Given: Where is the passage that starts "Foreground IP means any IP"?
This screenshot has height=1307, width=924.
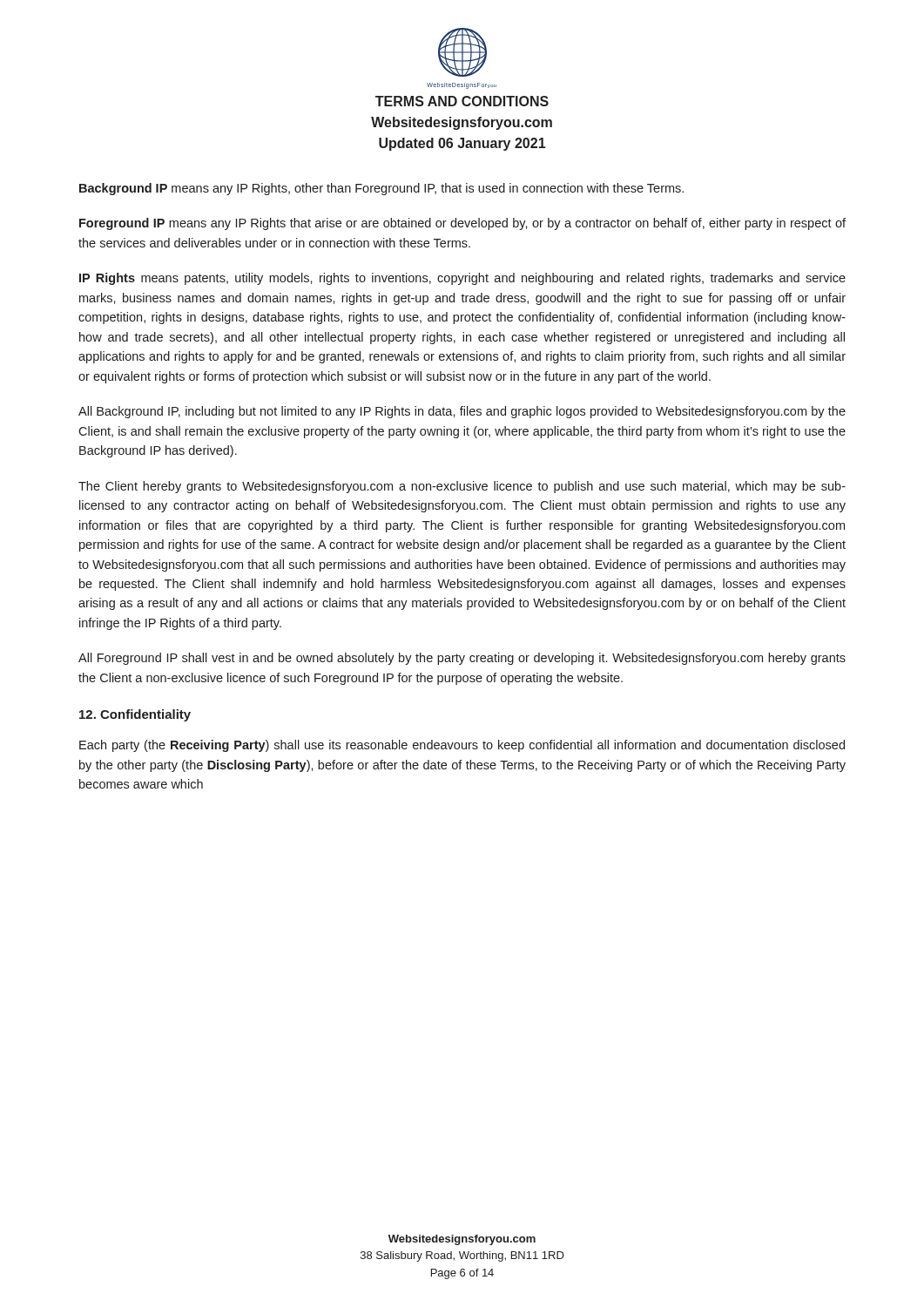Looking at the screenshot, I should (462, 233).
